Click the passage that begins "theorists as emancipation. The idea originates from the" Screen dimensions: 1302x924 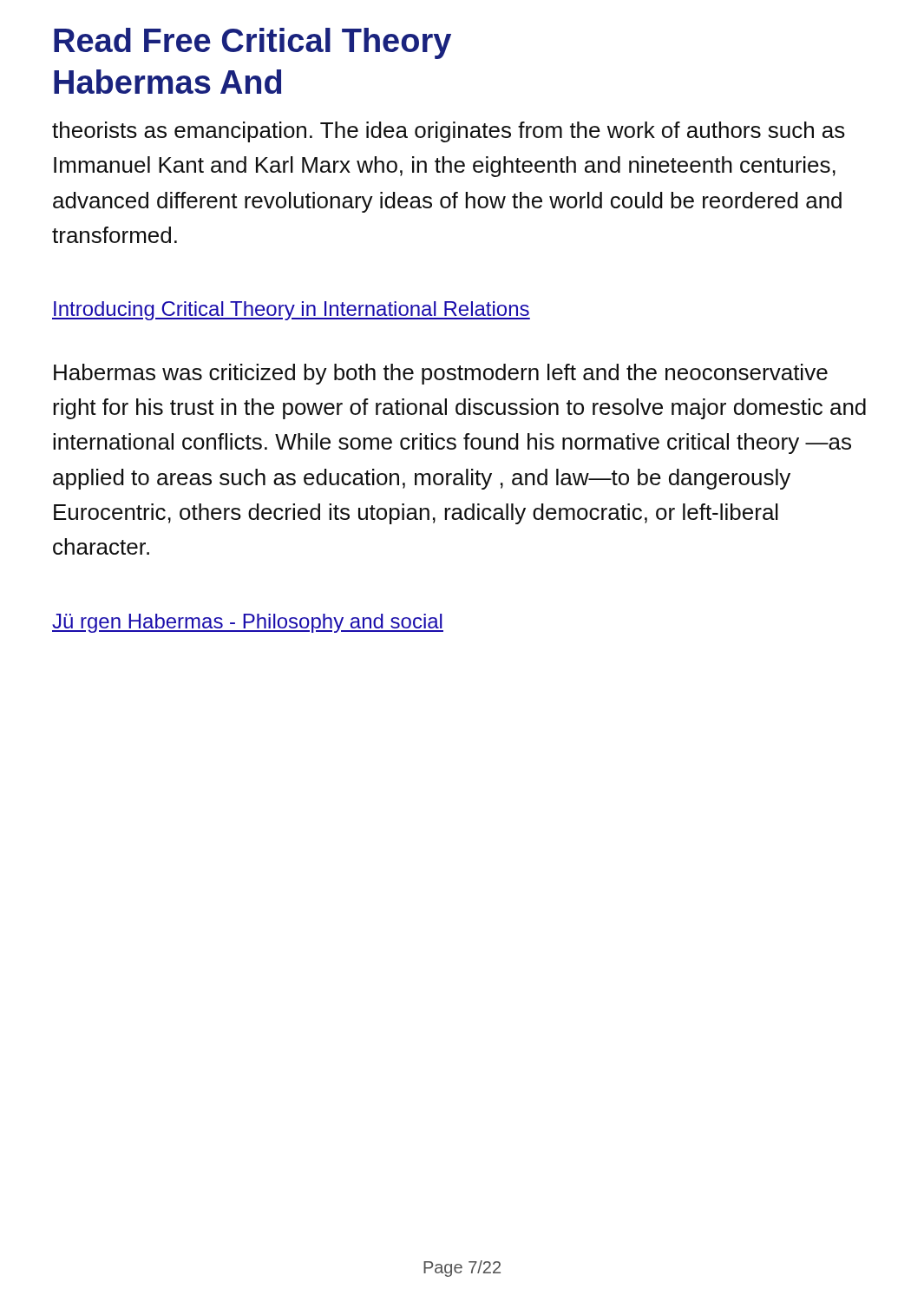click(x=462, y=183)
